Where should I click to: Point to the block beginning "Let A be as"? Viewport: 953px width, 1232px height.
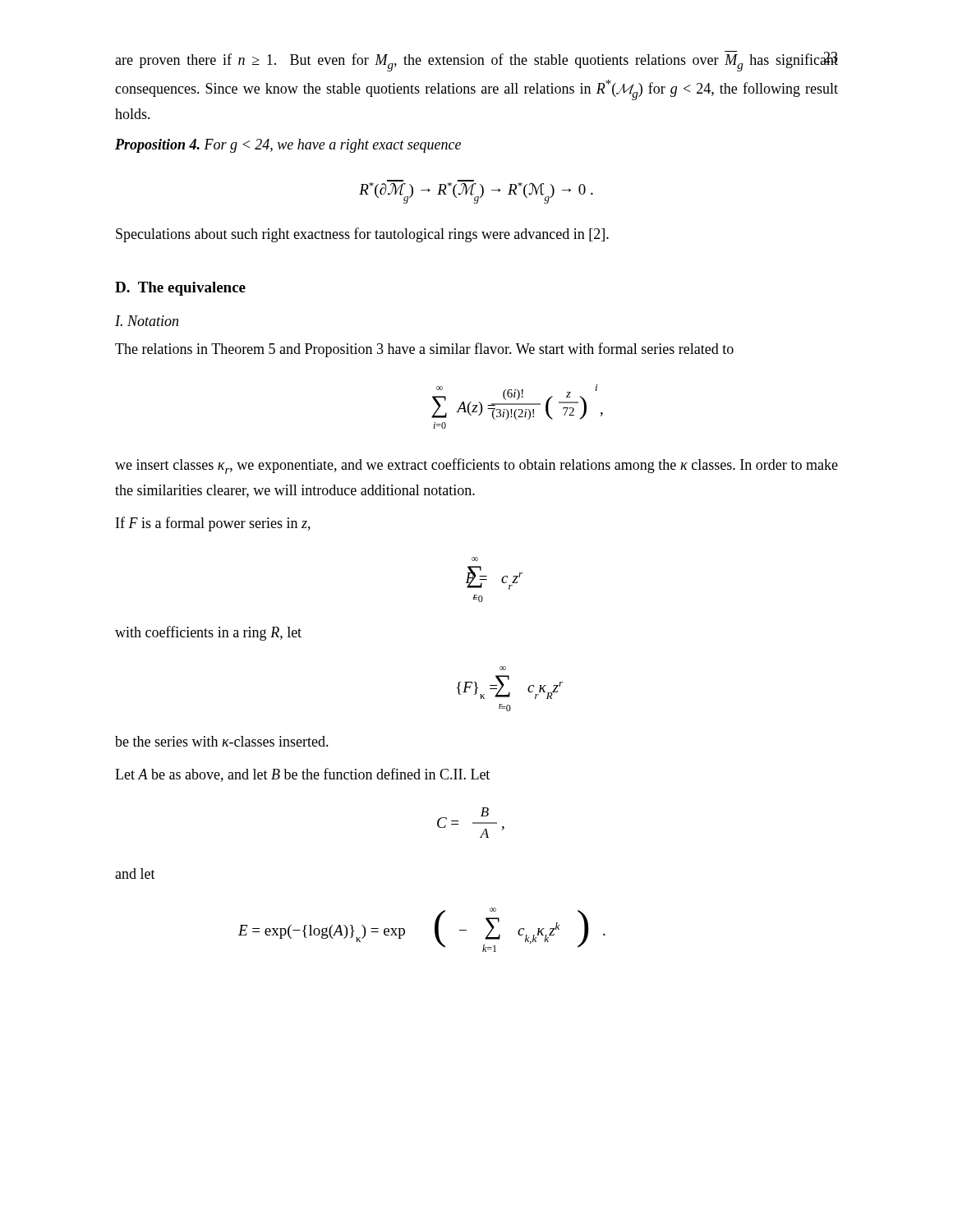coord(302,774)
